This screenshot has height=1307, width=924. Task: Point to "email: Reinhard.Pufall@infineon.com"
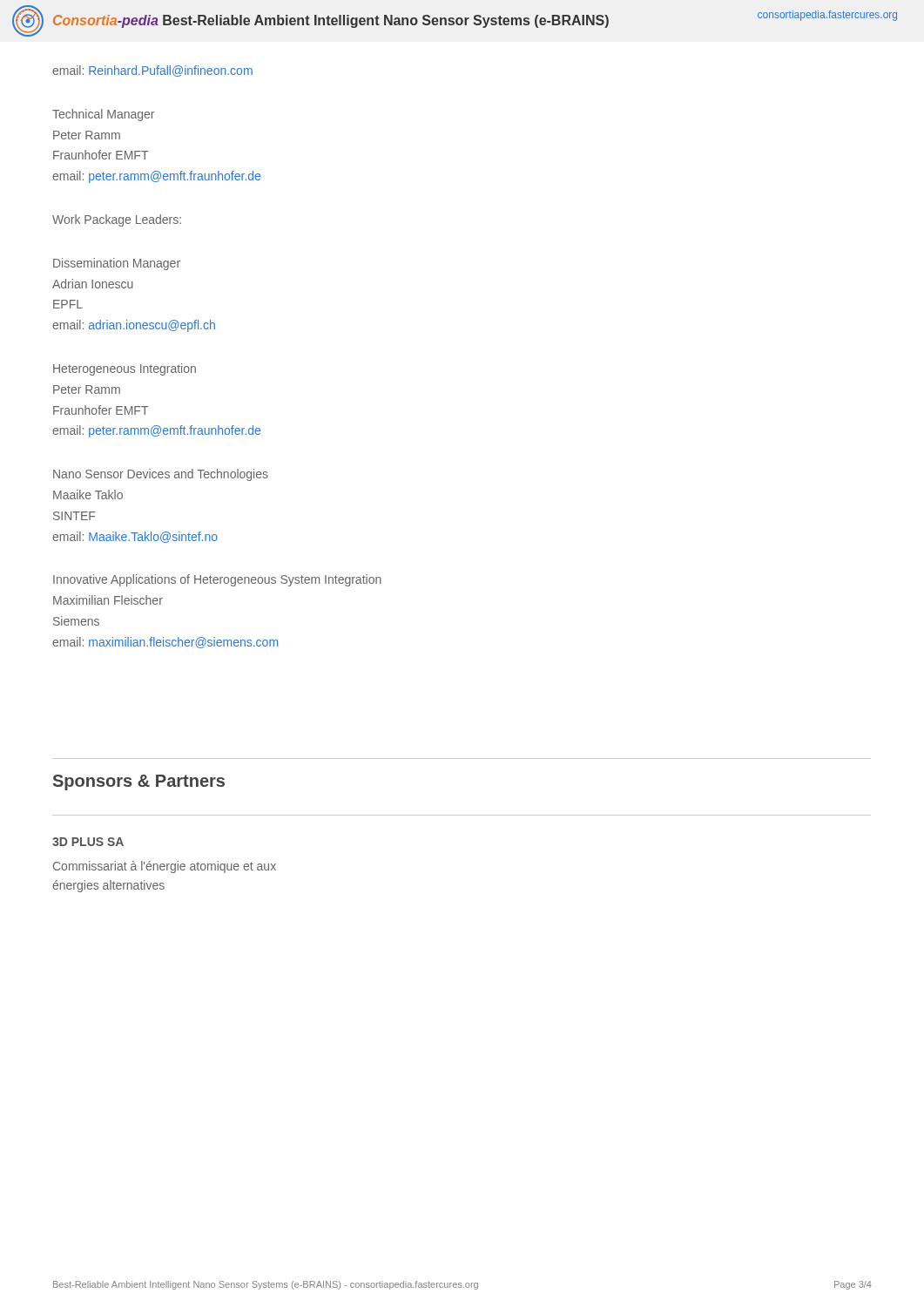pyautogui.click(x=153, y=71)
